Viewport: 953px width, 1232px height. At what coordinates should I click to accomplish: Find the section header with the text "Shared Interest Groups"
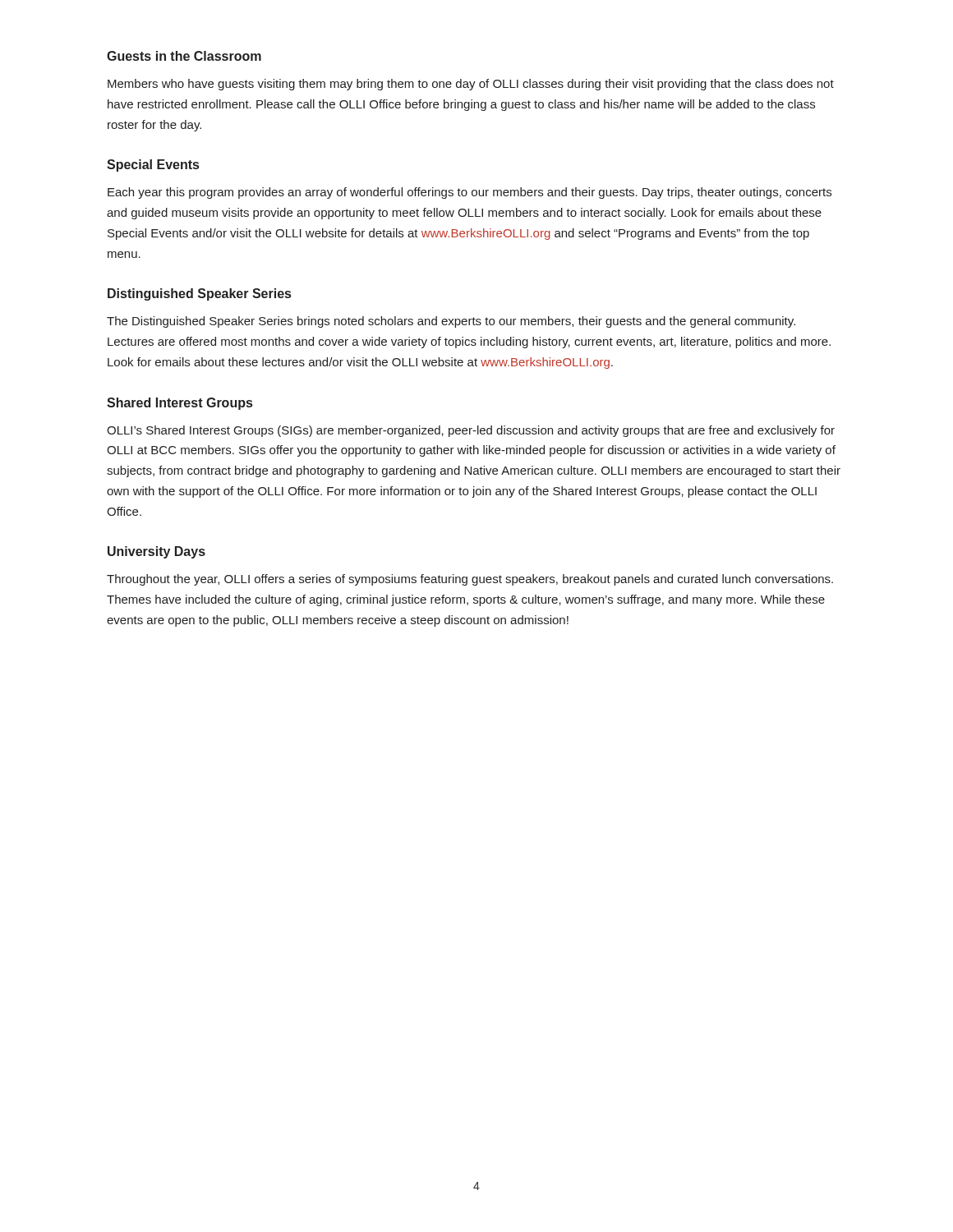(180, 402)
